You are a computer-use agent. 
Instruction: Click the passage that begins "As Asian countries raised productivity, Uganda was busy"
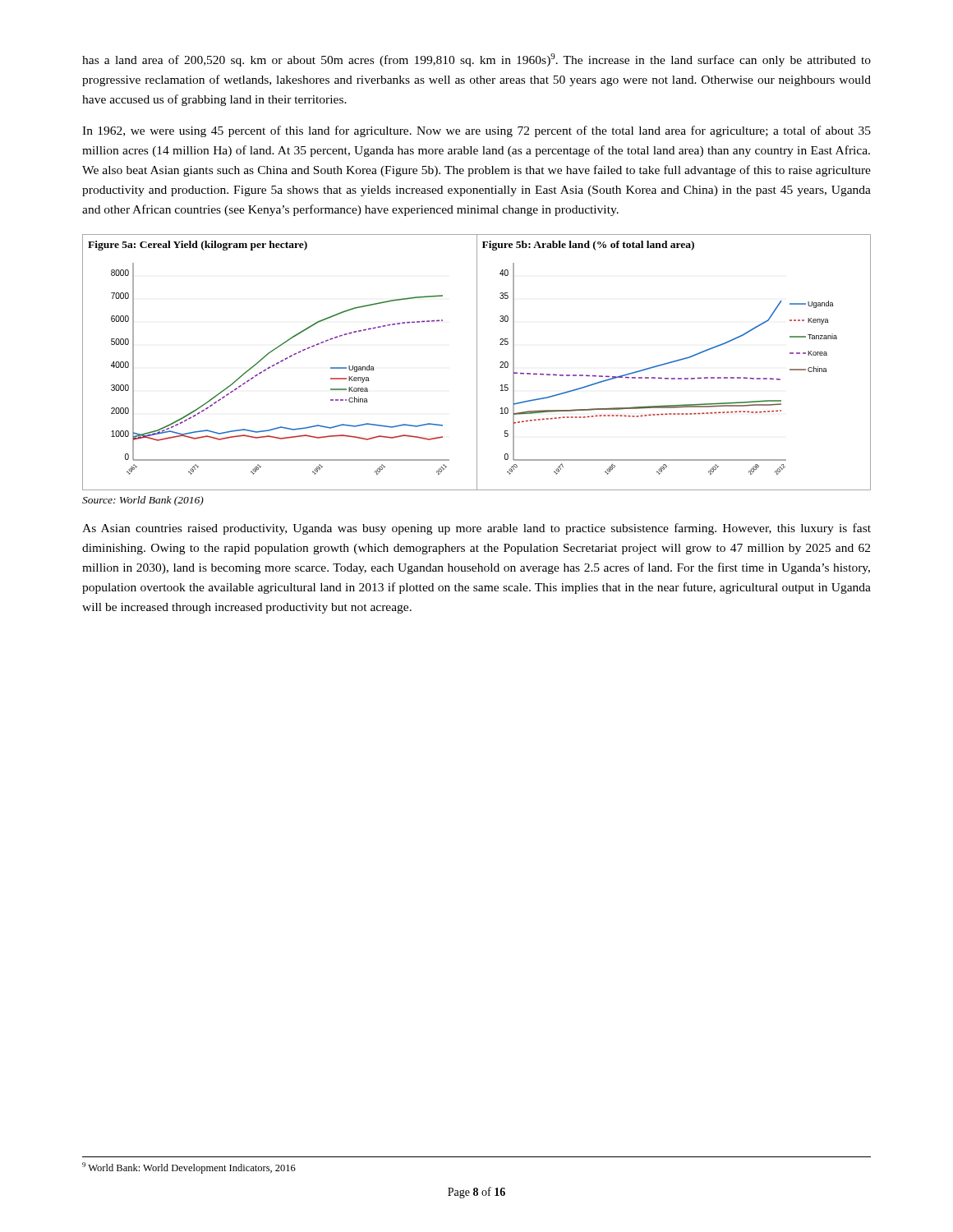pos(476,567)
